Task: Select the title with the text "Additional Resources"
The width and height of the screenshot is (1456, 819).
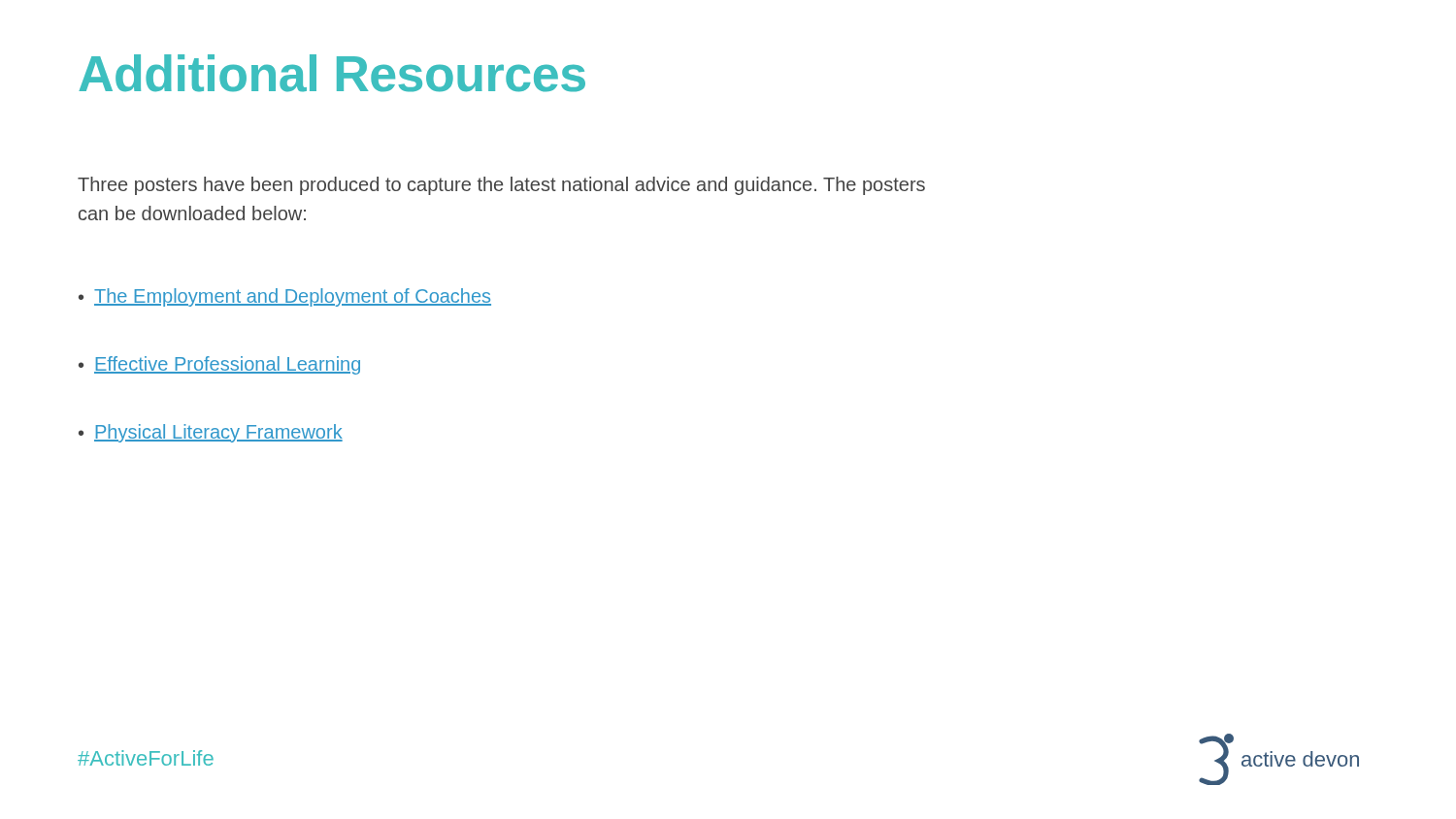Action: (x=332, y=74)
